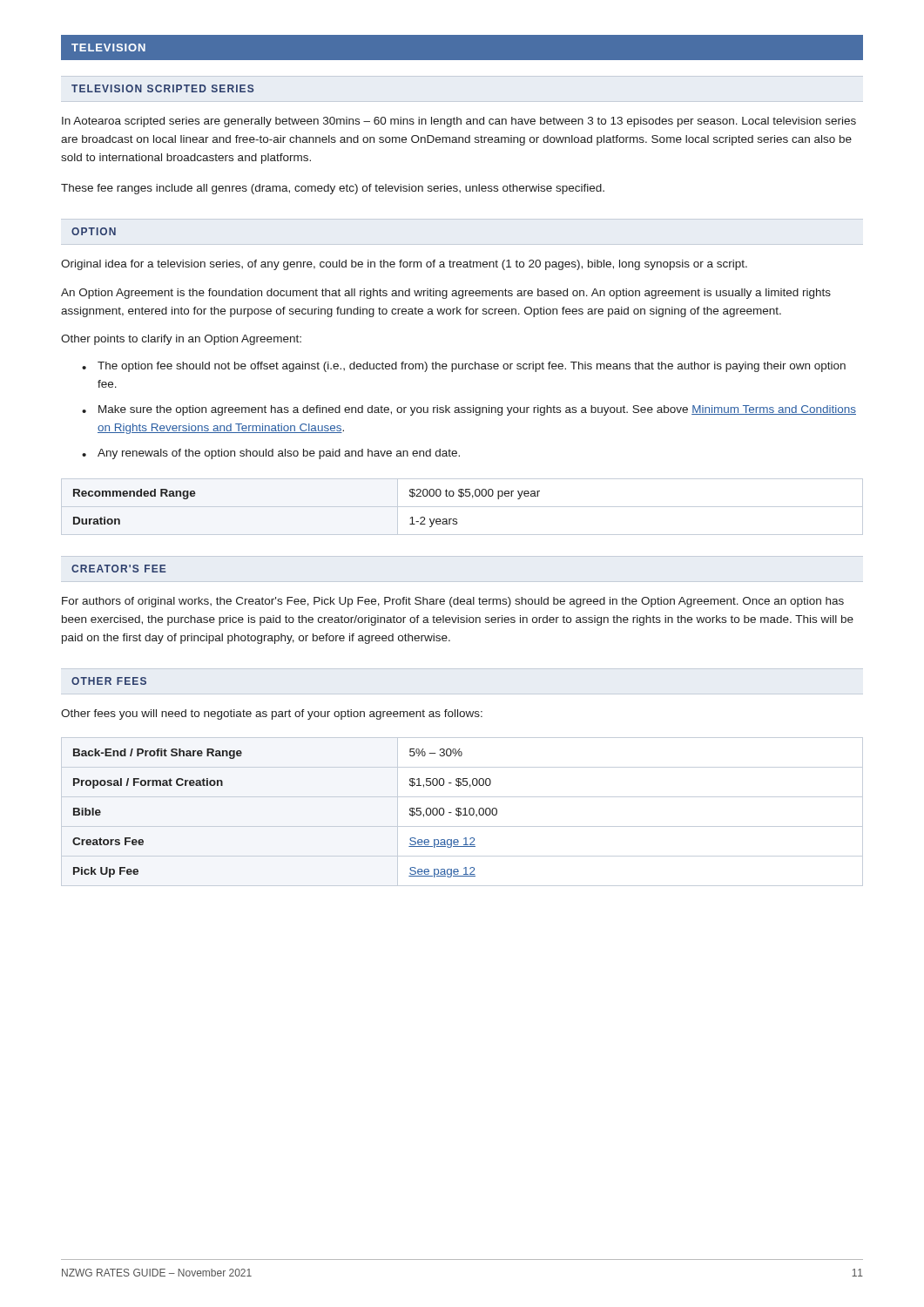Click on the text block with the text "Other points to clarify in an Option"
The width and height of the screenshot is (924, 1307).
pos(182,339)
